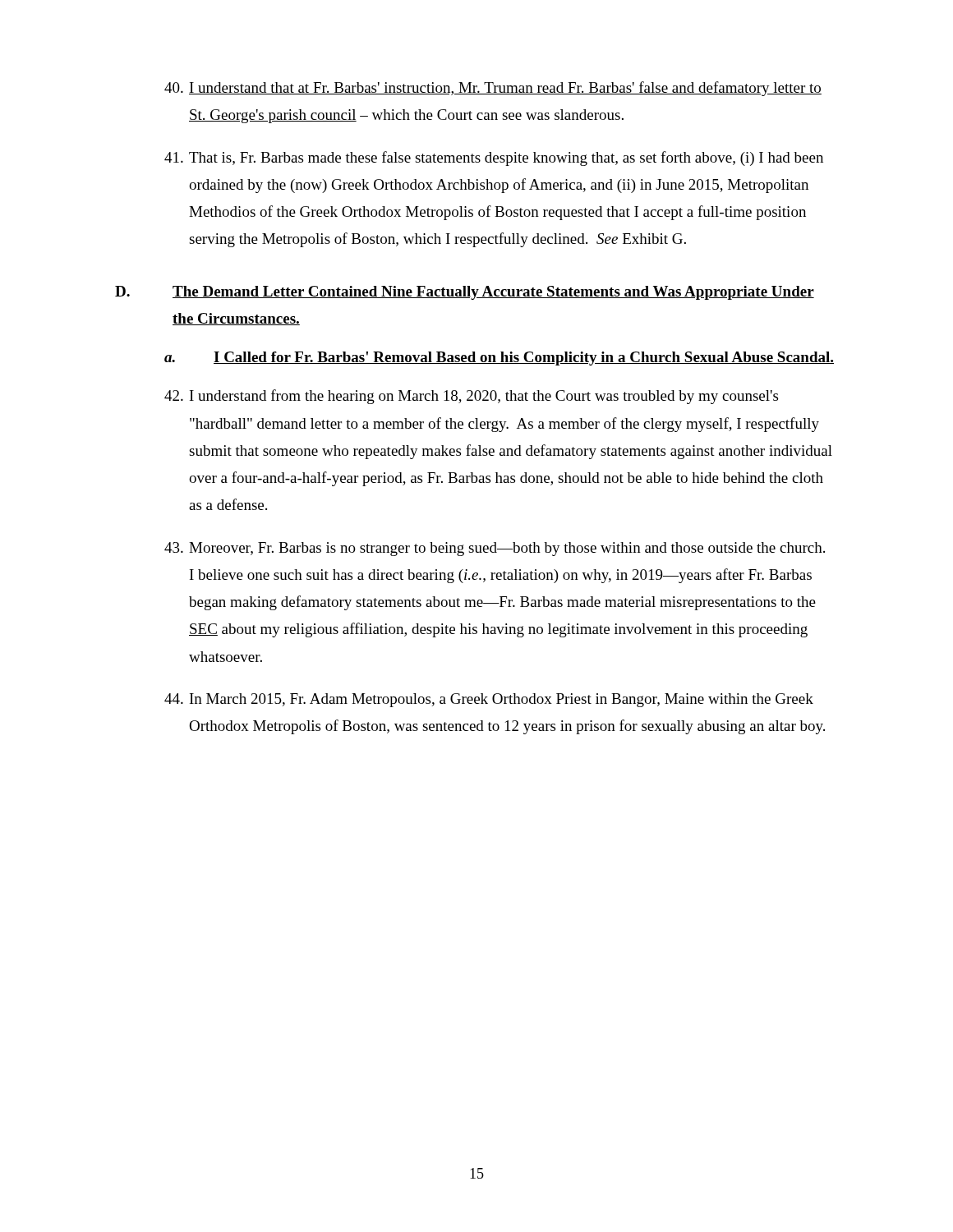Select the list item containing "43. Moreover, Fr. Barbas is no"
Viewport: 953px width, 1232px height.
tap(476, 602)
